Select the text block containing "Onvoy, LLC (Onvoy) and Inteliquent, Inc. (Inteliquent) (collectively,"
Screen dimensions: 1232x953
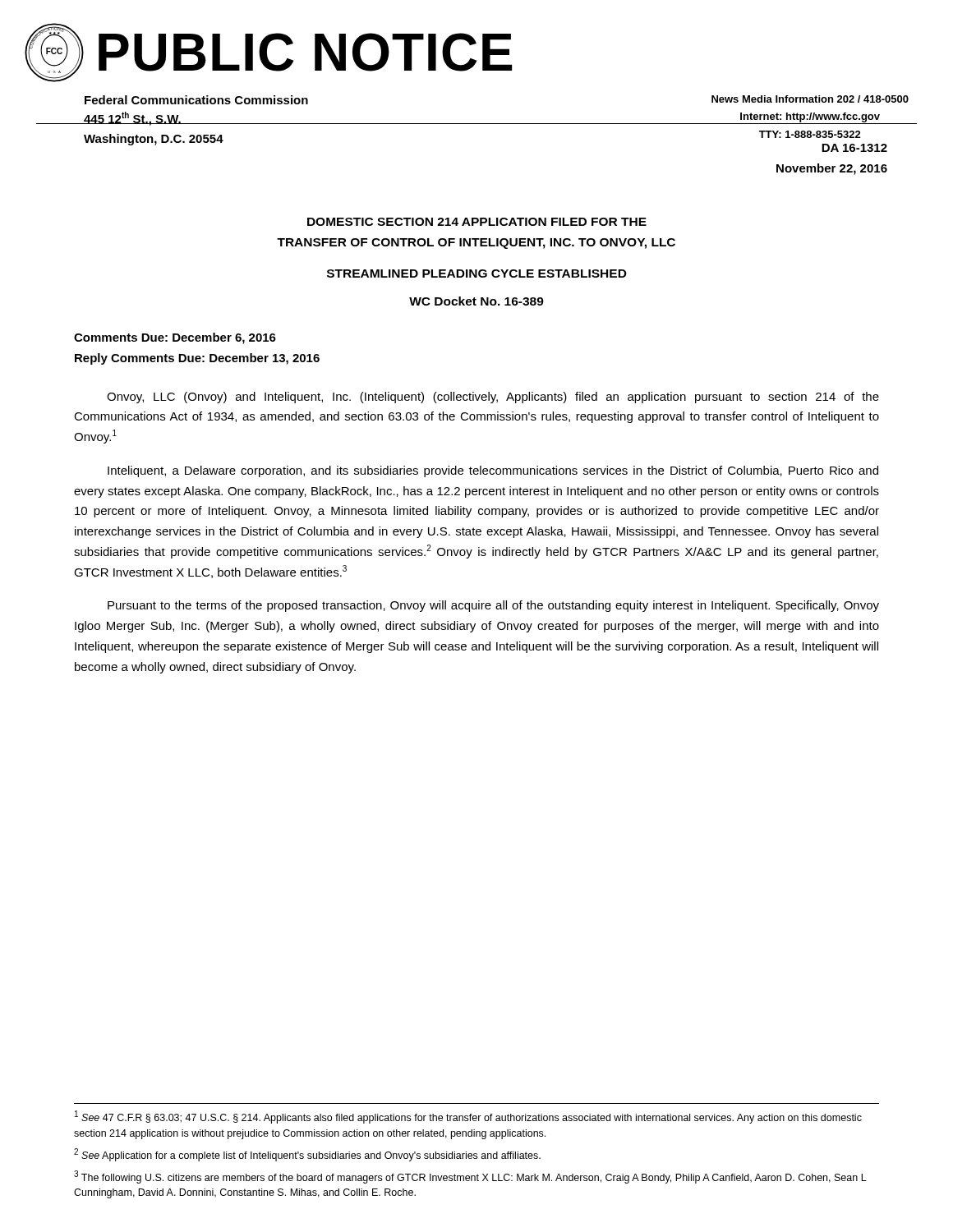[476, 416]
